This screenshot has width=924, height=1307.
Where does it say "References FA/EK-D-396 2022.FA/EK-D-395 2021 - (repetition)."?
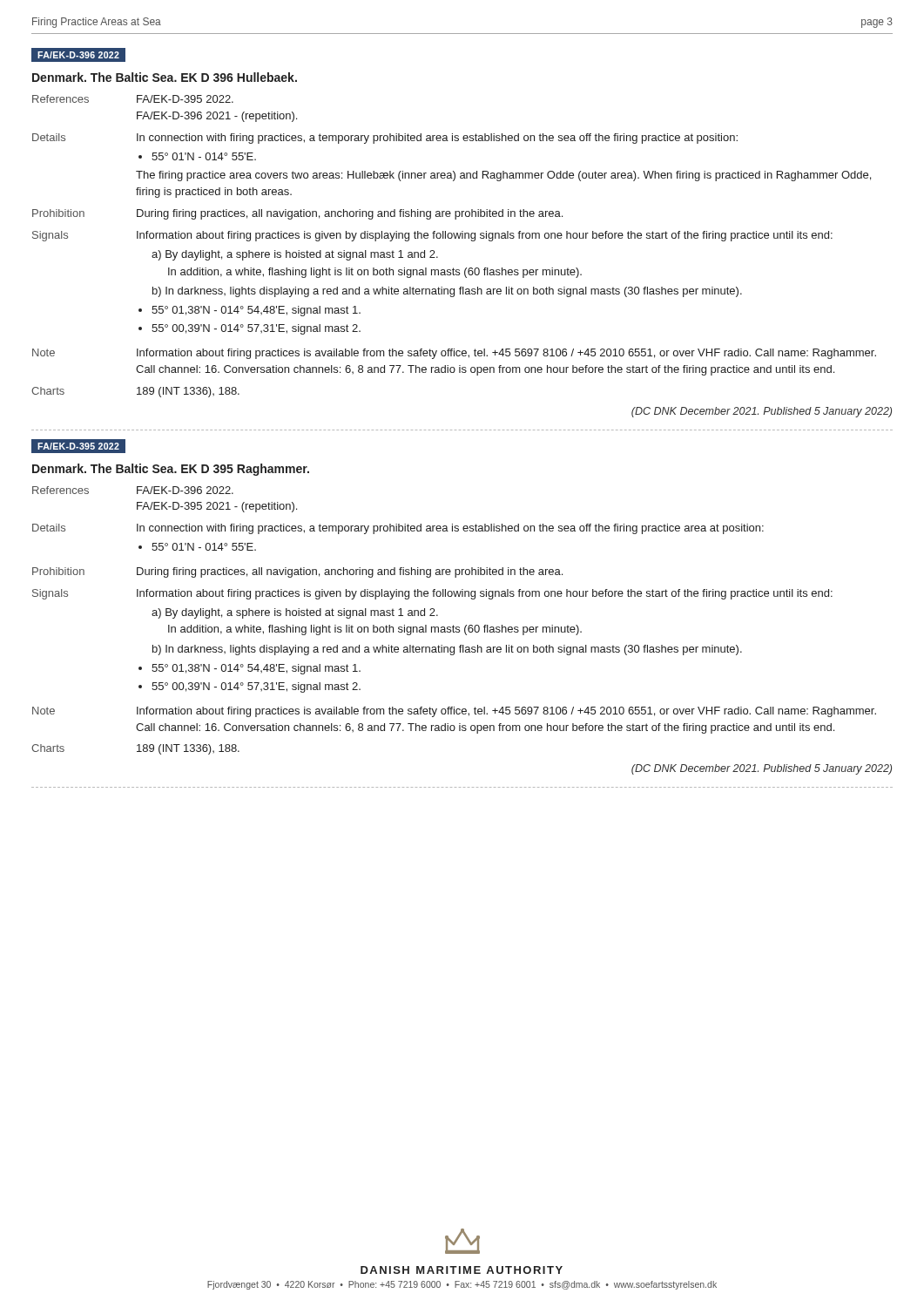pyautogui.click(x=133, y=490)
